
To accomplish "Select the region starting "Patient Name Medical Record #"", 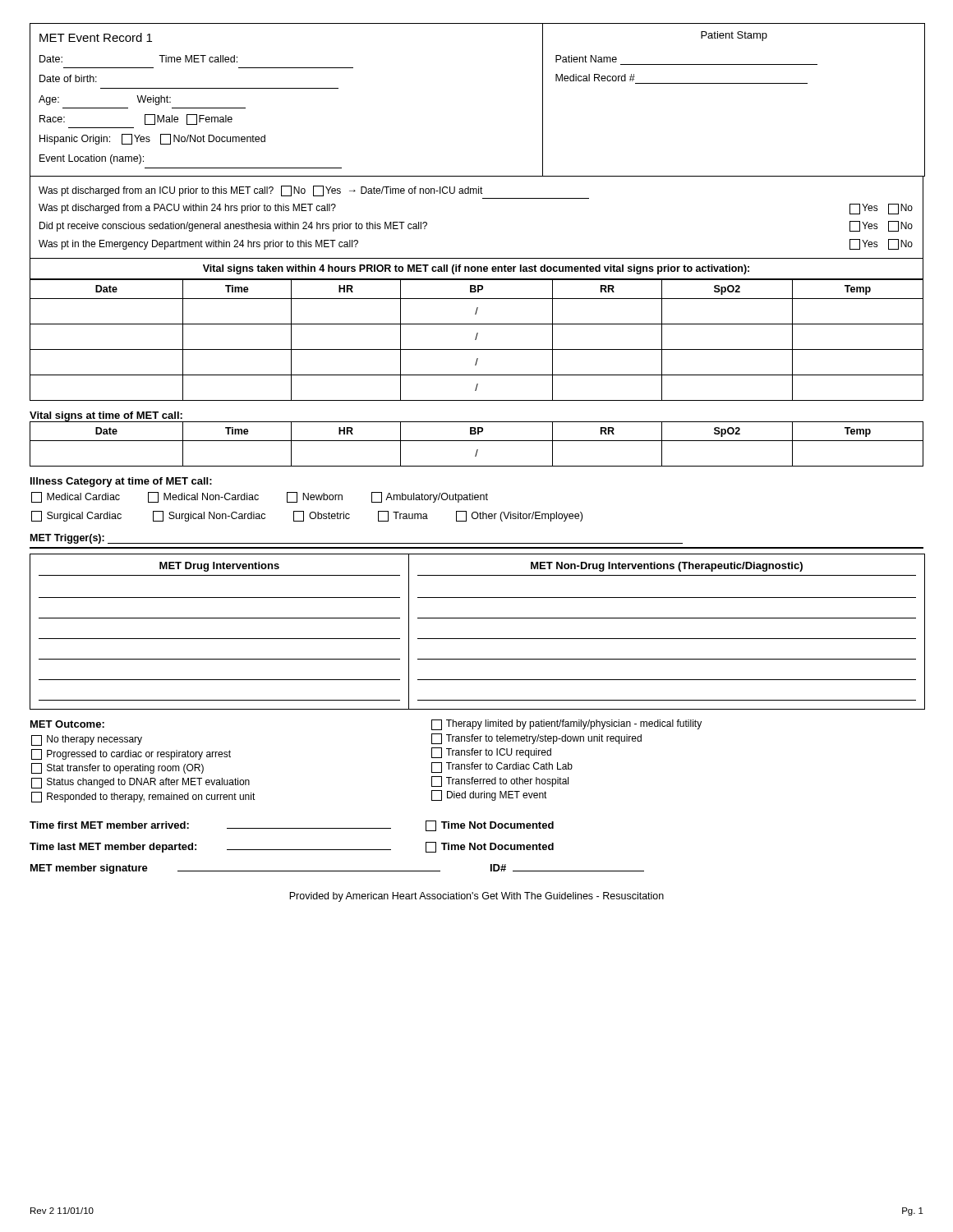I will (x=734, y=68).
